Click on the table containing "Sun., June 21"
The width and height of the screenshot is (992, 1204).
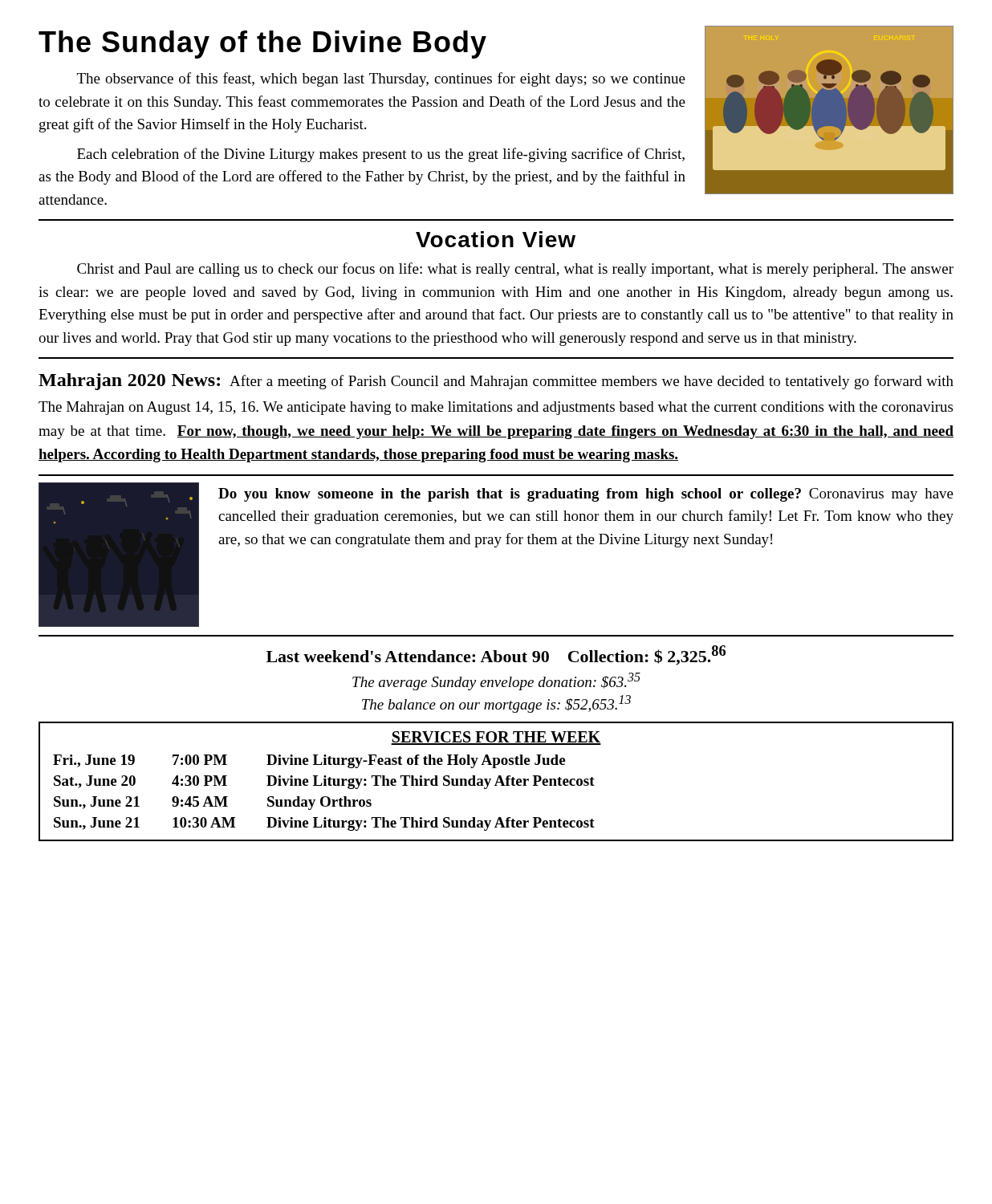(x=496, y=782)
